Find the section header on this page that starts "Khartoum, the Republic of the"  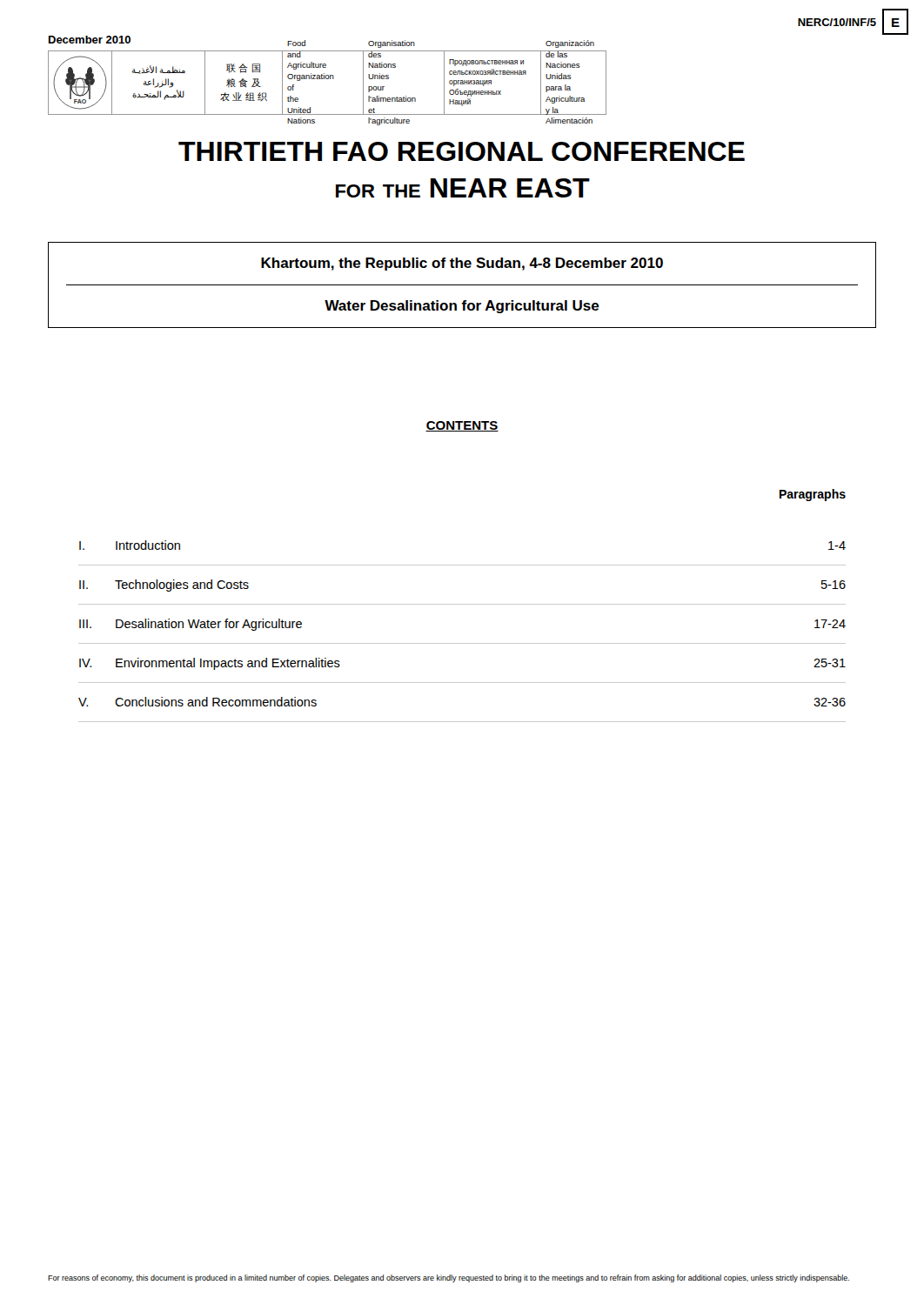point(462,263)
